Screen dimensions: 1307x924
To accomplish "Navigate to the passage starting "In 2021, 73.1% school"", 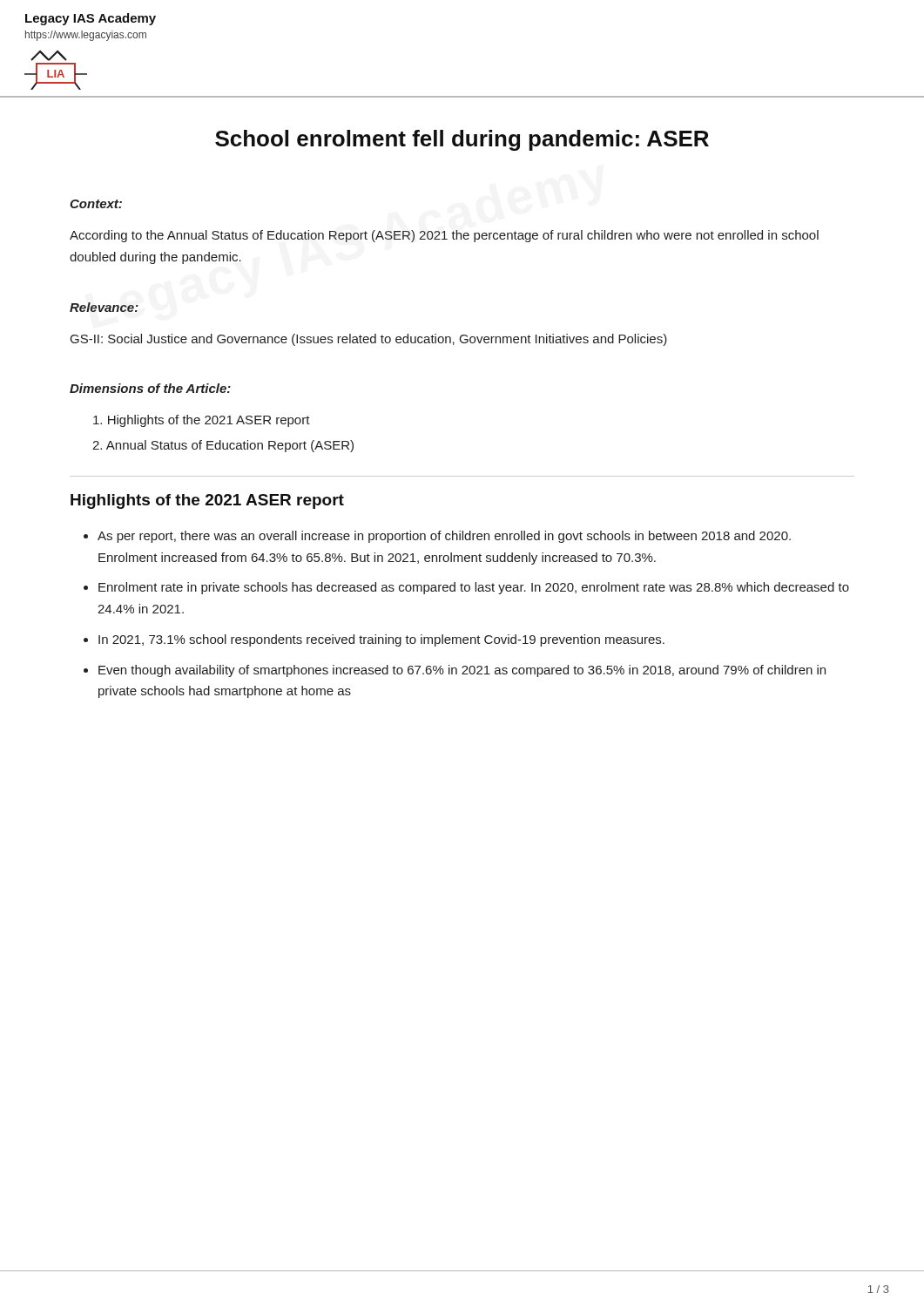I will (x=381, y=639).
